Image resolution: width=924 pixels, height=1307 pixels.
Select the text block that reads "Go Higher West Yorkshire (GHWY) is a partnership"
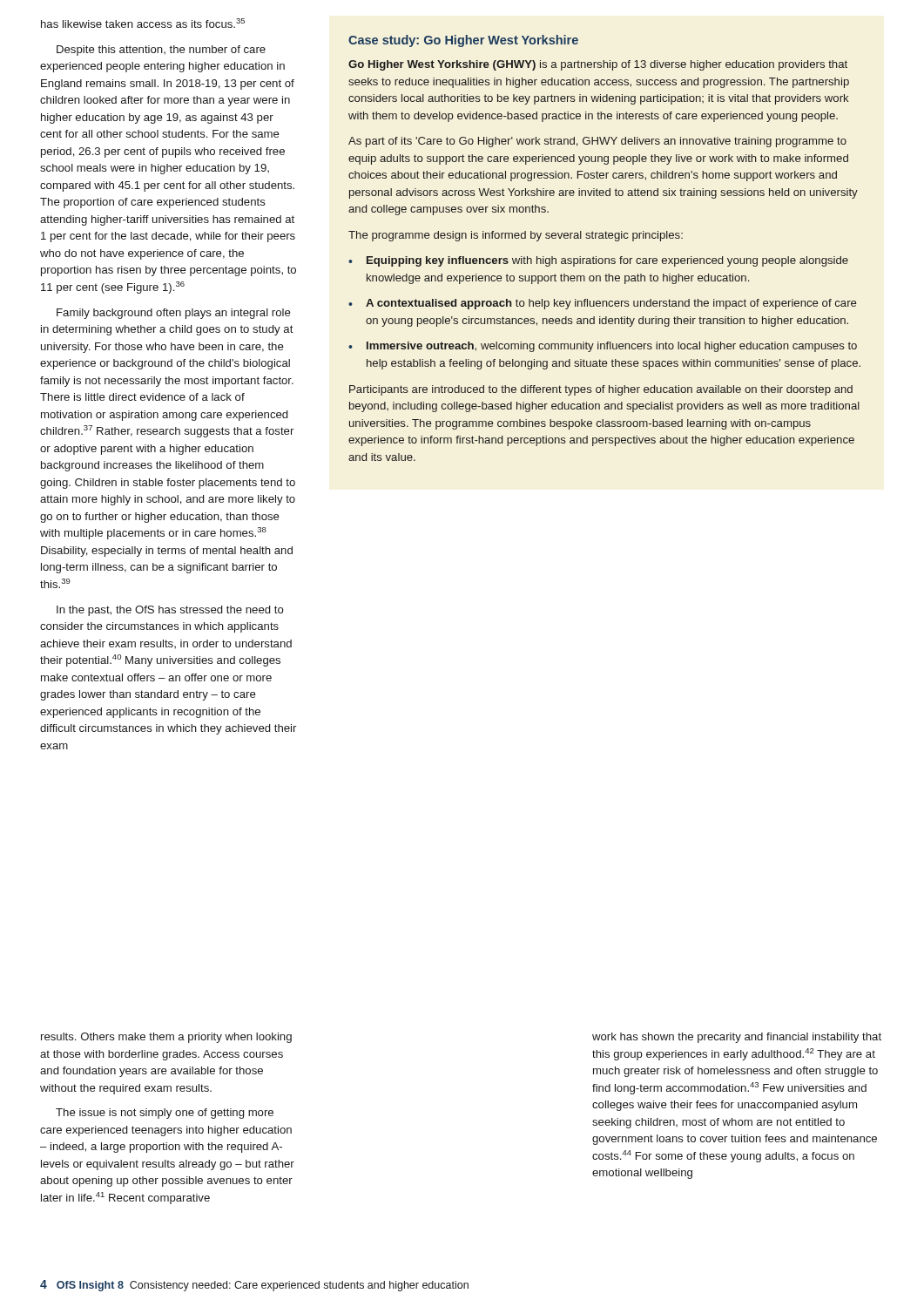pos(607,150)
